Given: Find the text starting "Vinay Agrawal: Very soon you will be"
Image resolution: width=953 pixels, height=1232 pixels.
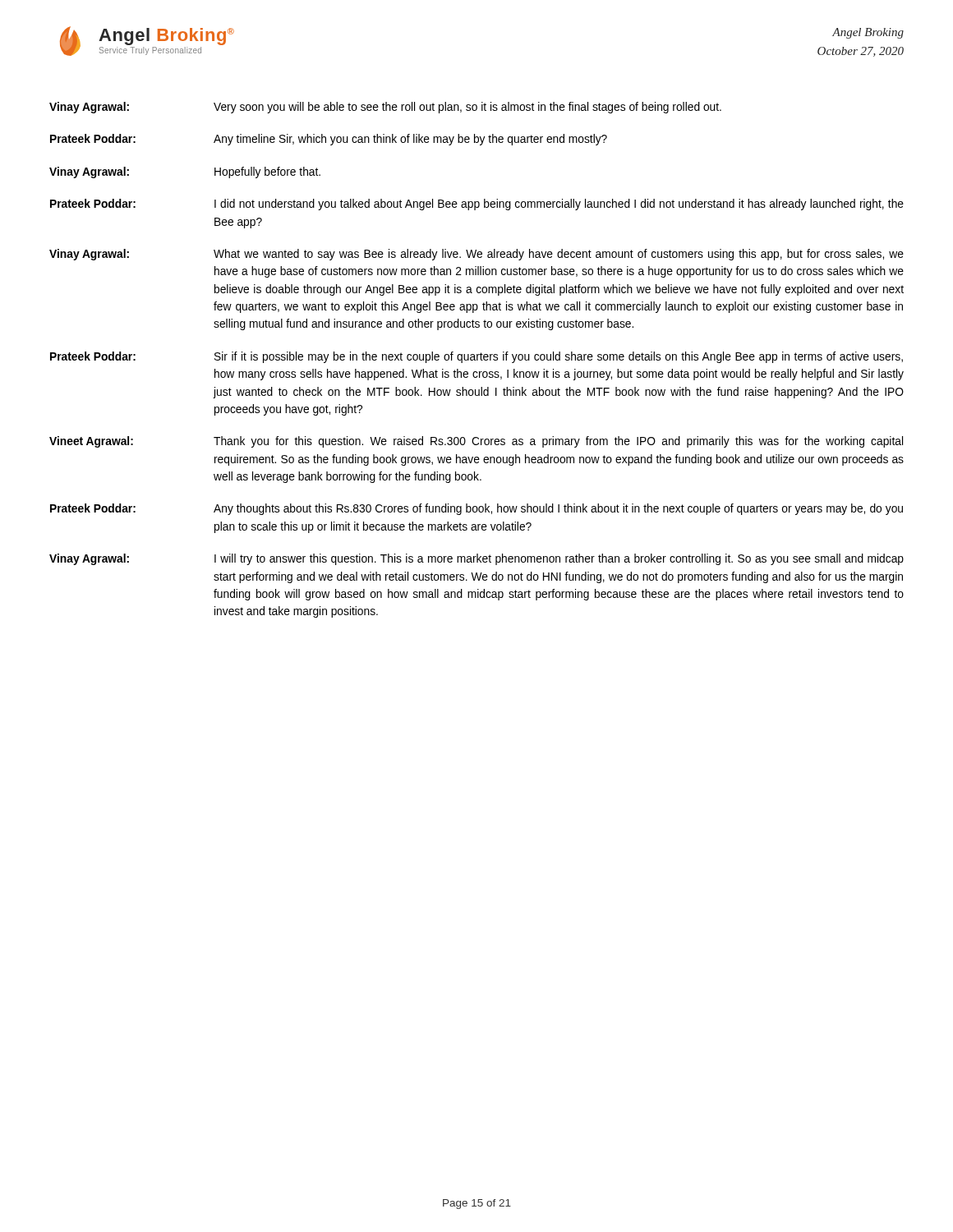Looking at the screenshot, I should pyautogui.click(x=476, y=107).
